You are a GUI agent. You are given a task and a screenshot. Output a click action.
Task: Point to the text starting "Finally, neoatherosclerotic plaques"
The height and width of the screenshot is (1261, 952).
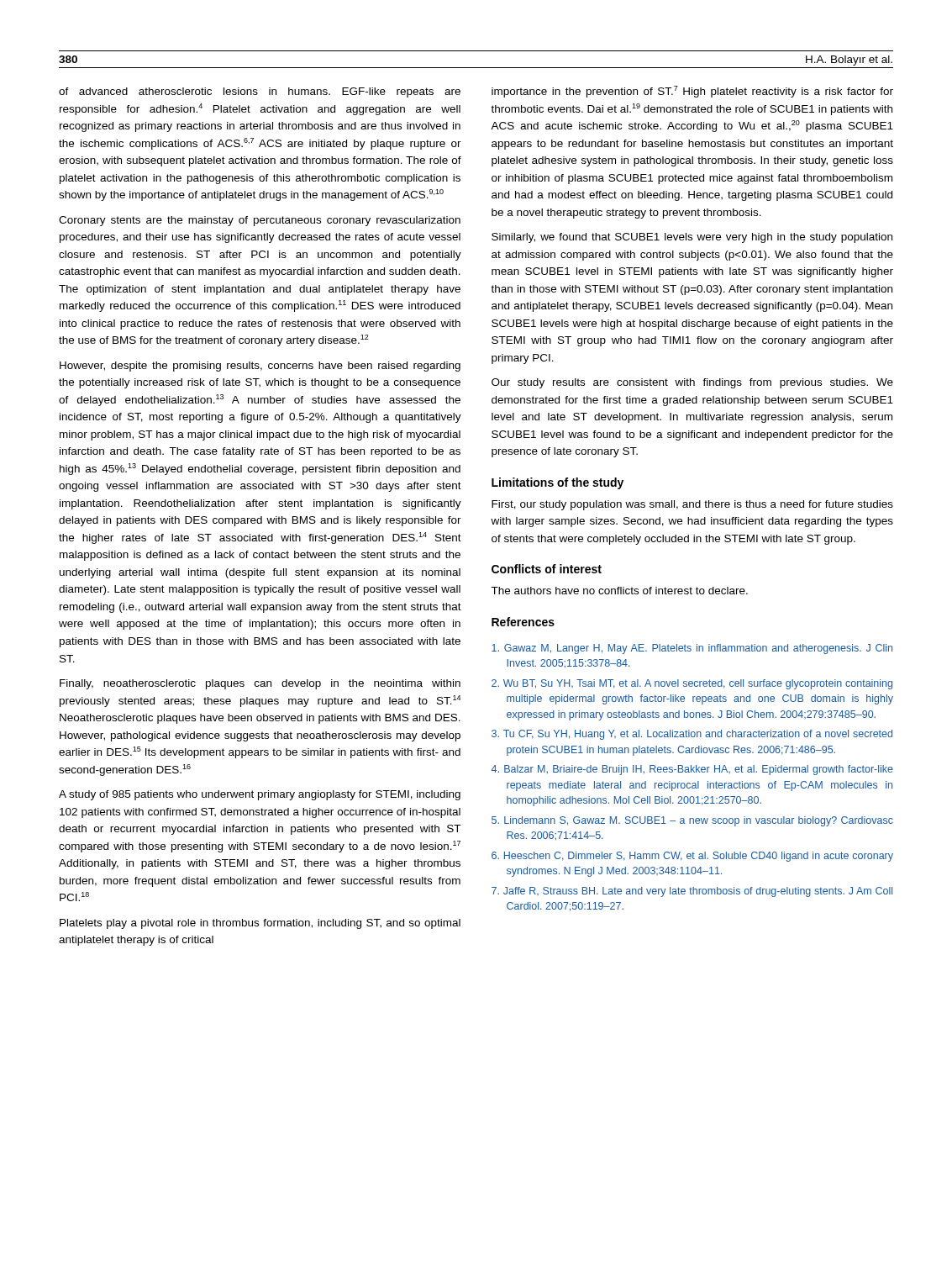pos(260,726)
